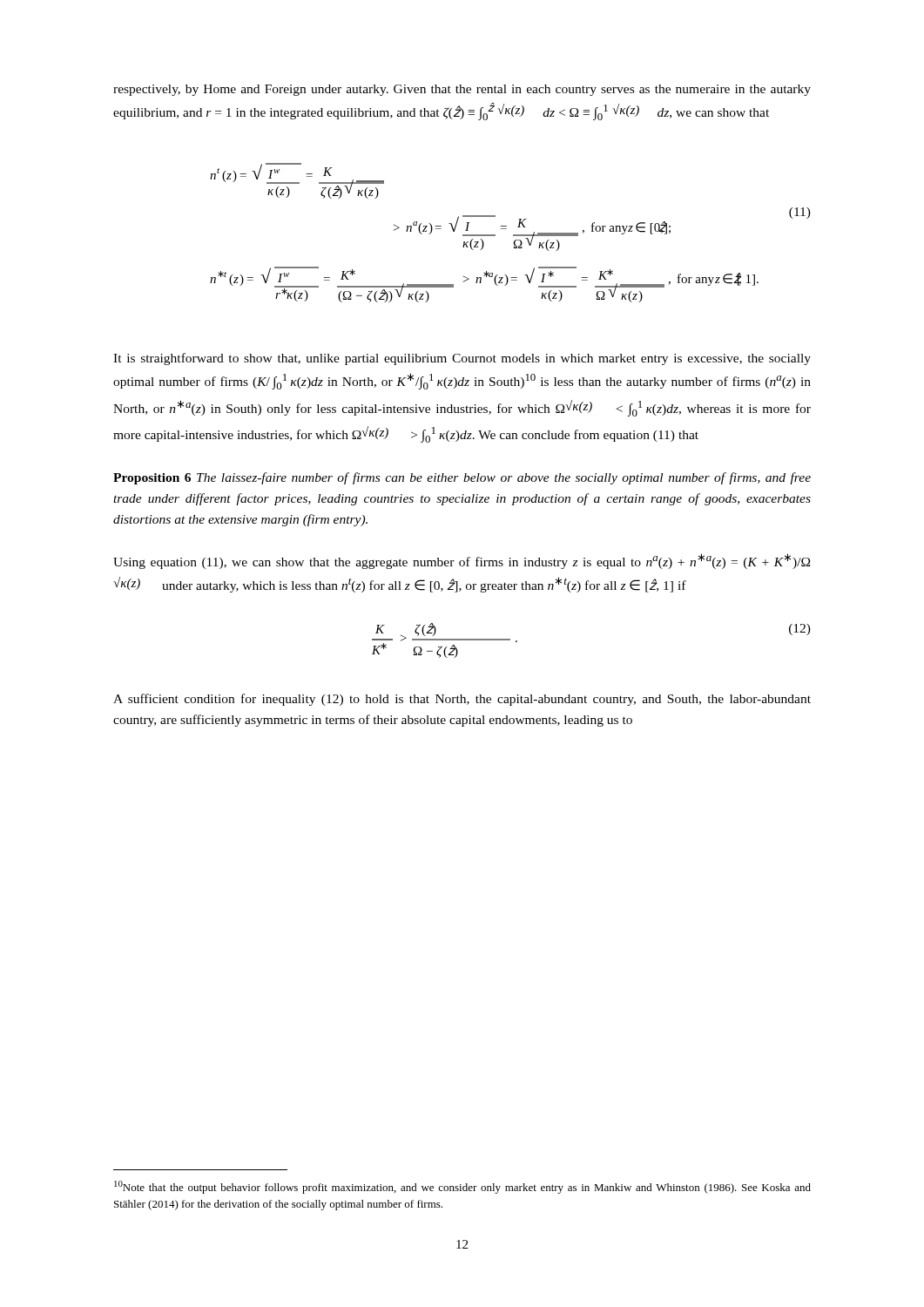Point to the block beginning "Using equation (11), we can"

pyautogui.click(x=462, y=572)
